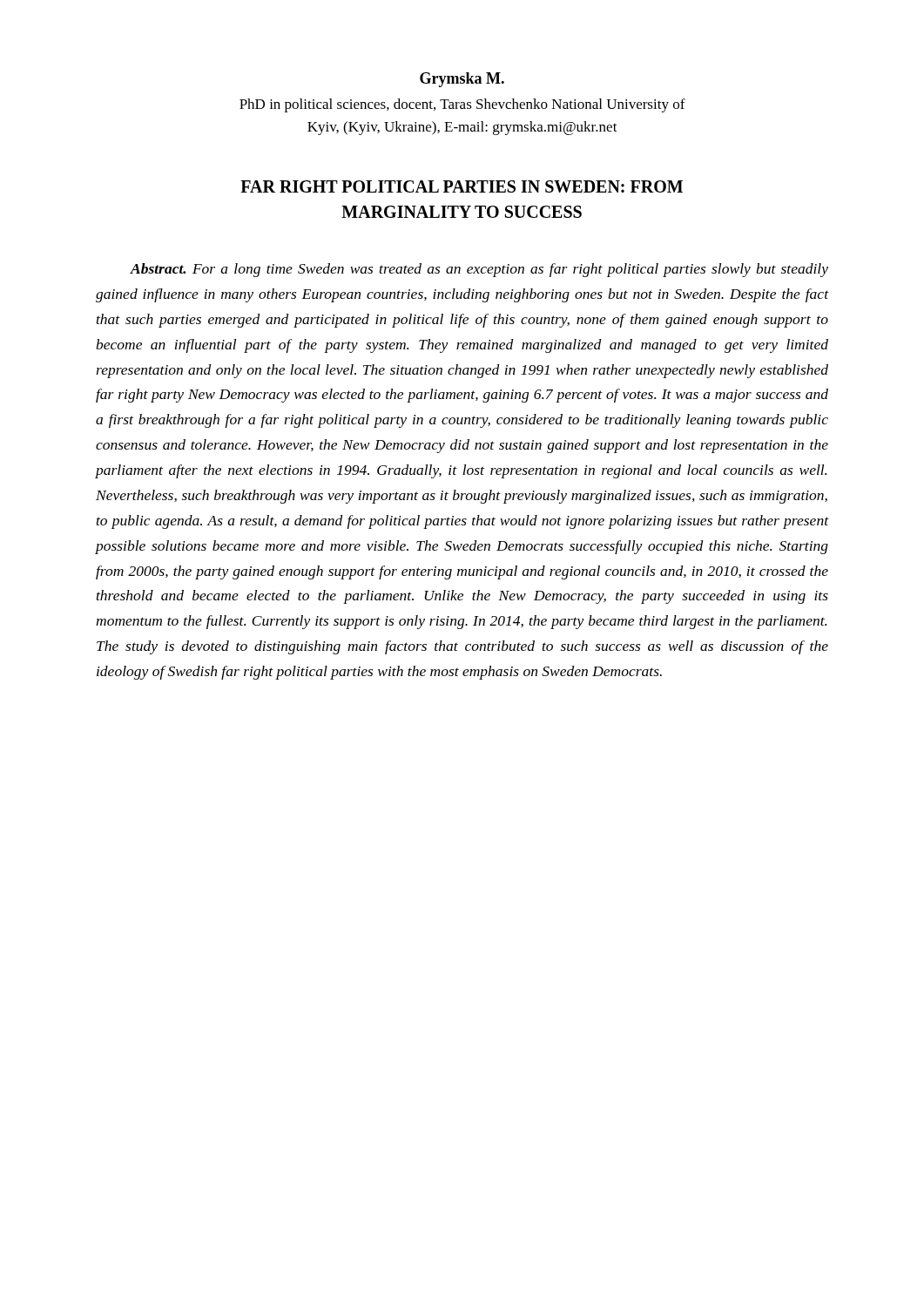Select the text block that says "Abstract. For a long time Sweden was"
Viewport: 924px width, 1307px height.
[462, 470]
